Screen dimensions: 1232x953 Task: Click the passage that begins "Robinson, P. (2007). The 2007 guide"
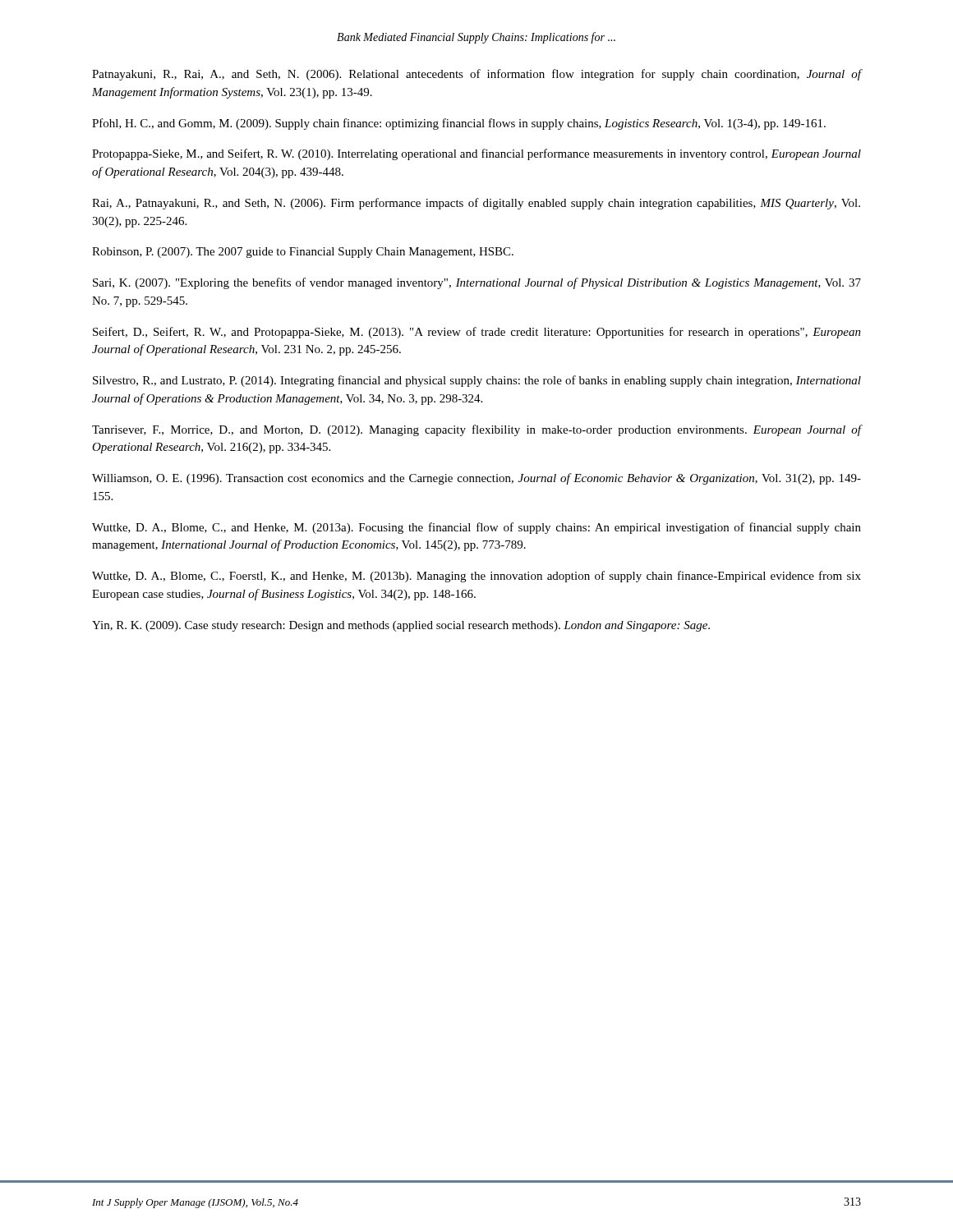(x=303, y=252)
